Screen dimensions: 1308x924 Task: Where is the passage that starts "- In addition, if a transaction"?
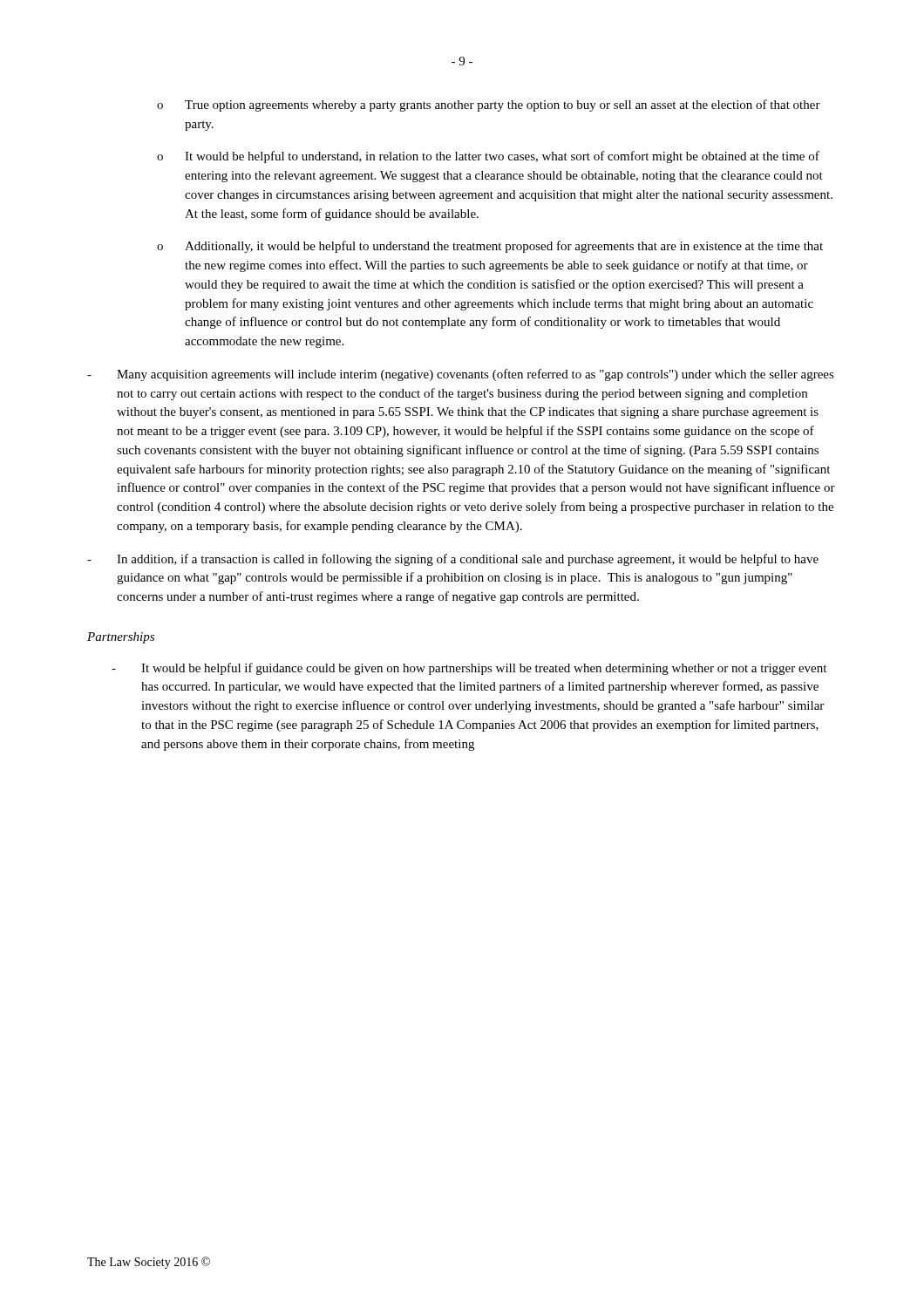462,578
